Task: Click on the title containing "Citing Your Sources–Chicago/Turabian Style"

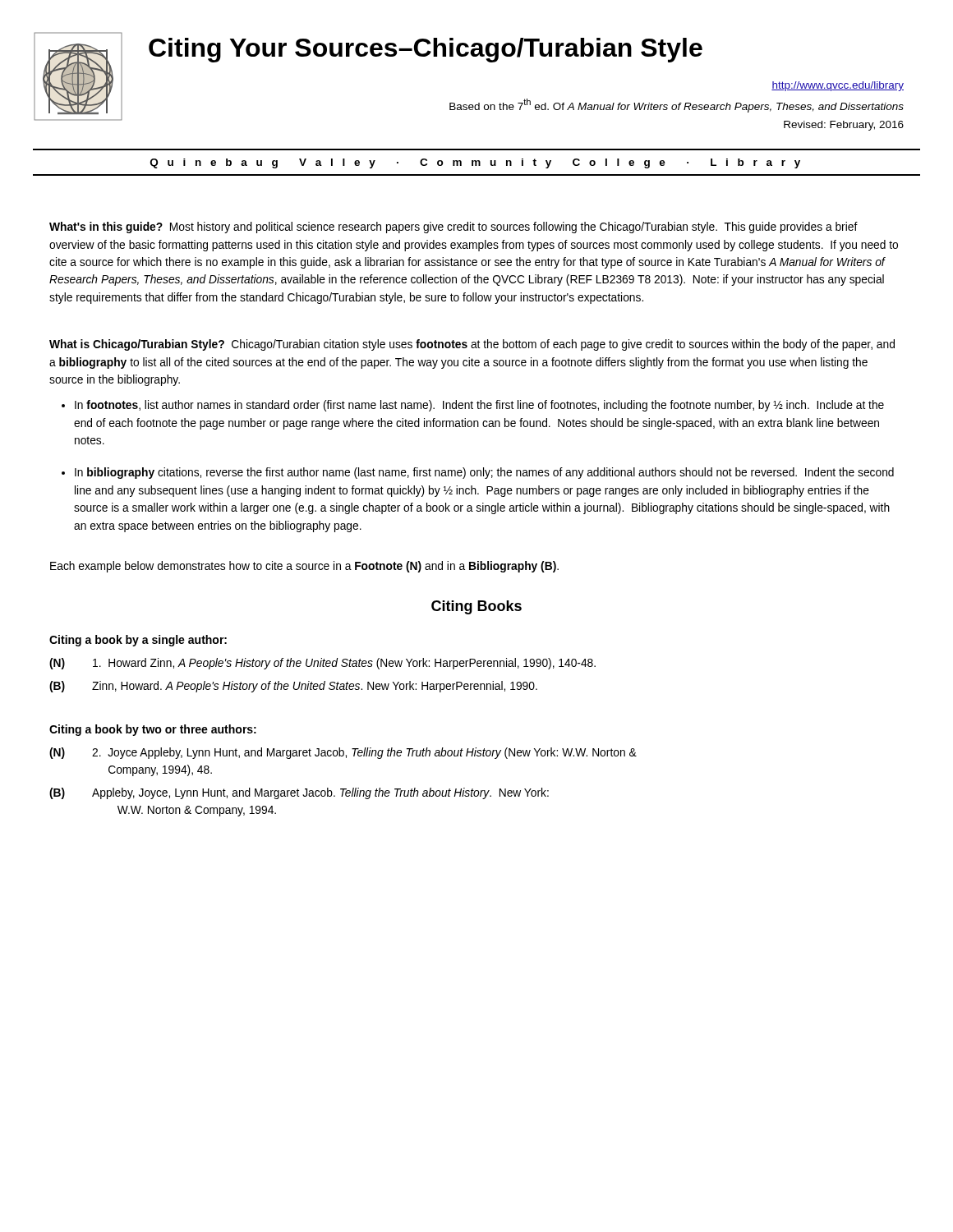Action: click(425, 48)
